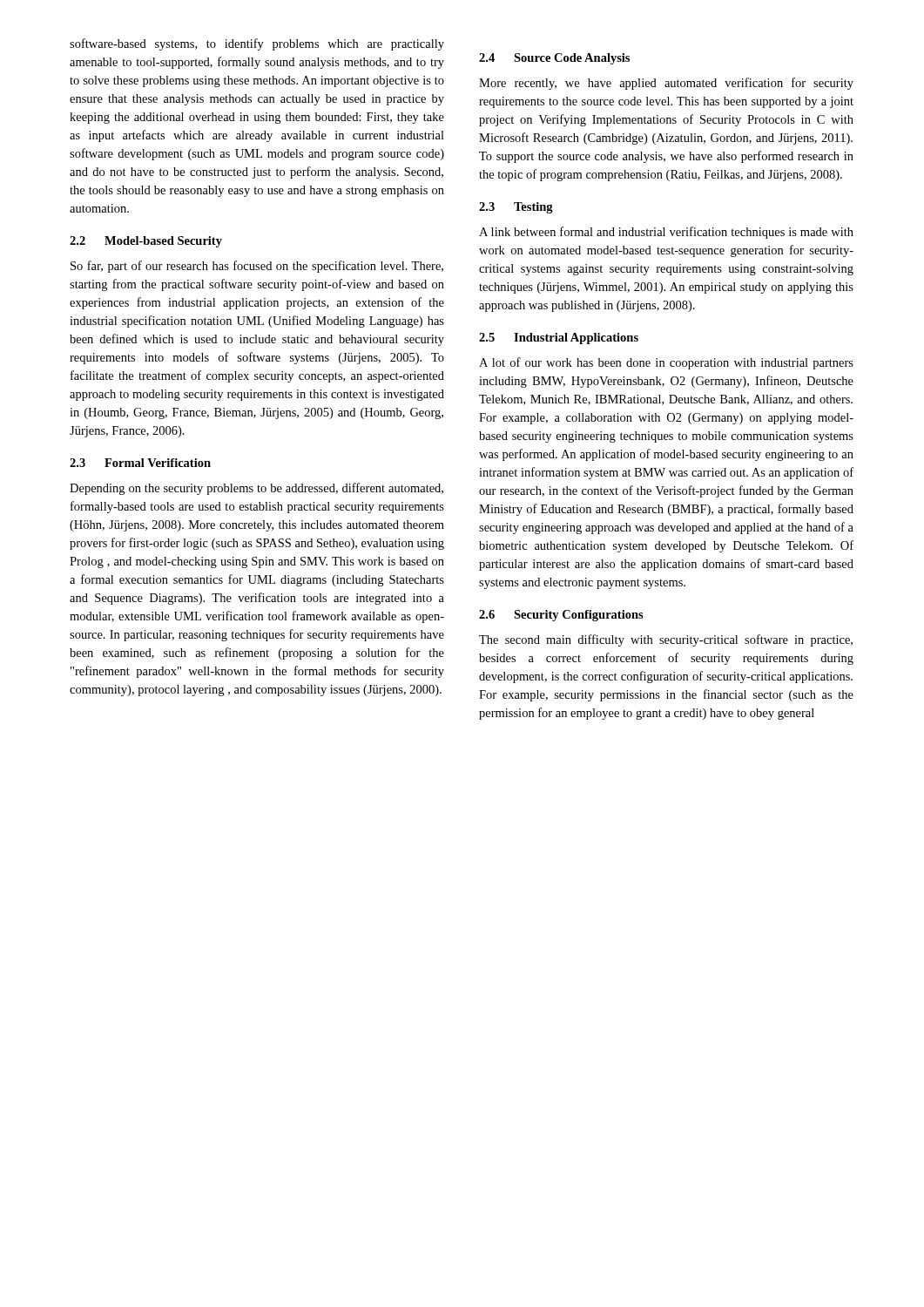Find the block on this page that starts "A link between formal and industrial verification"
The image size is (924, 1307).
[666, 269]
